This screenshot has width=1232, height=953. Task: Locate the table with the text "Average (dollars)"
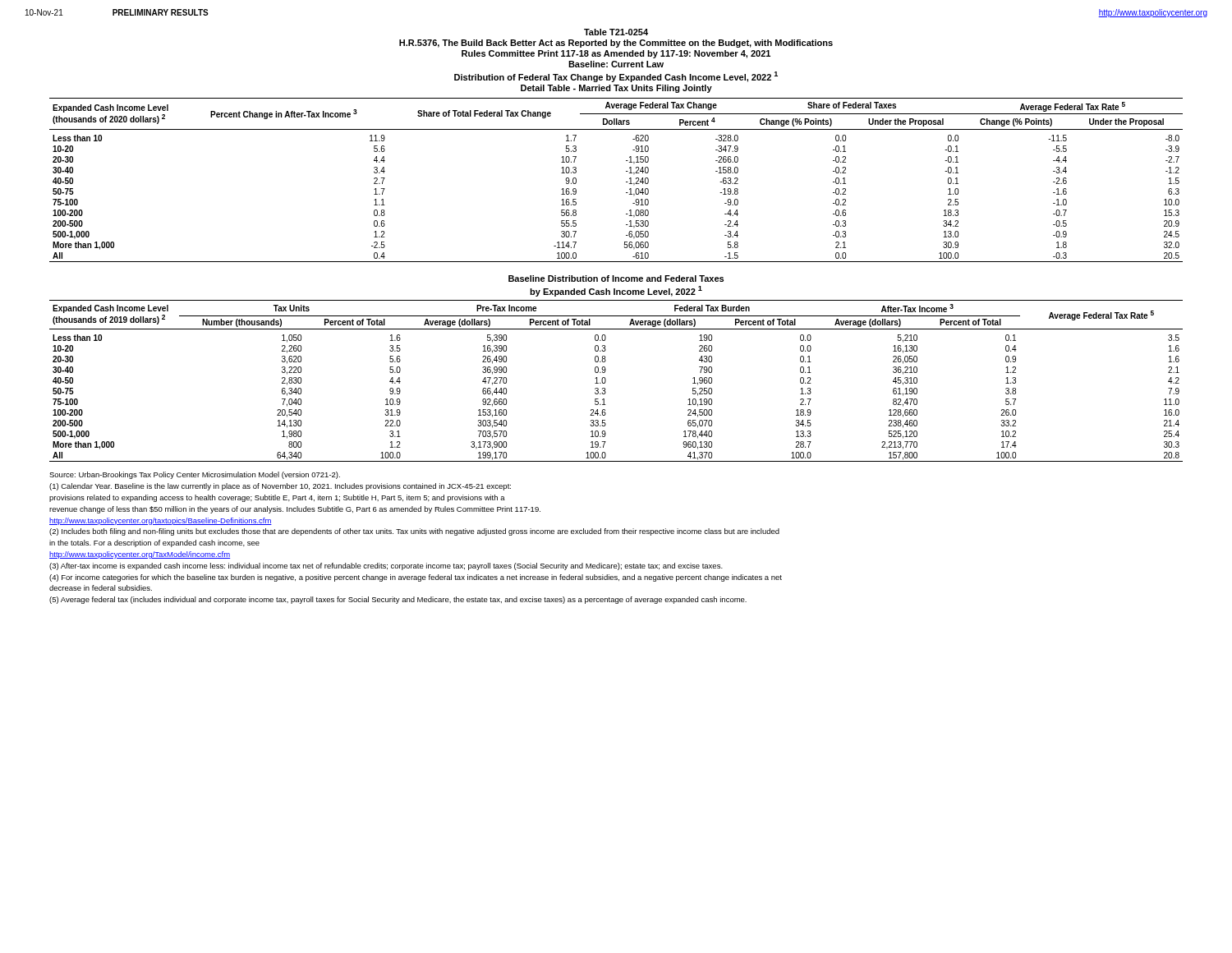tap(616, 381)
